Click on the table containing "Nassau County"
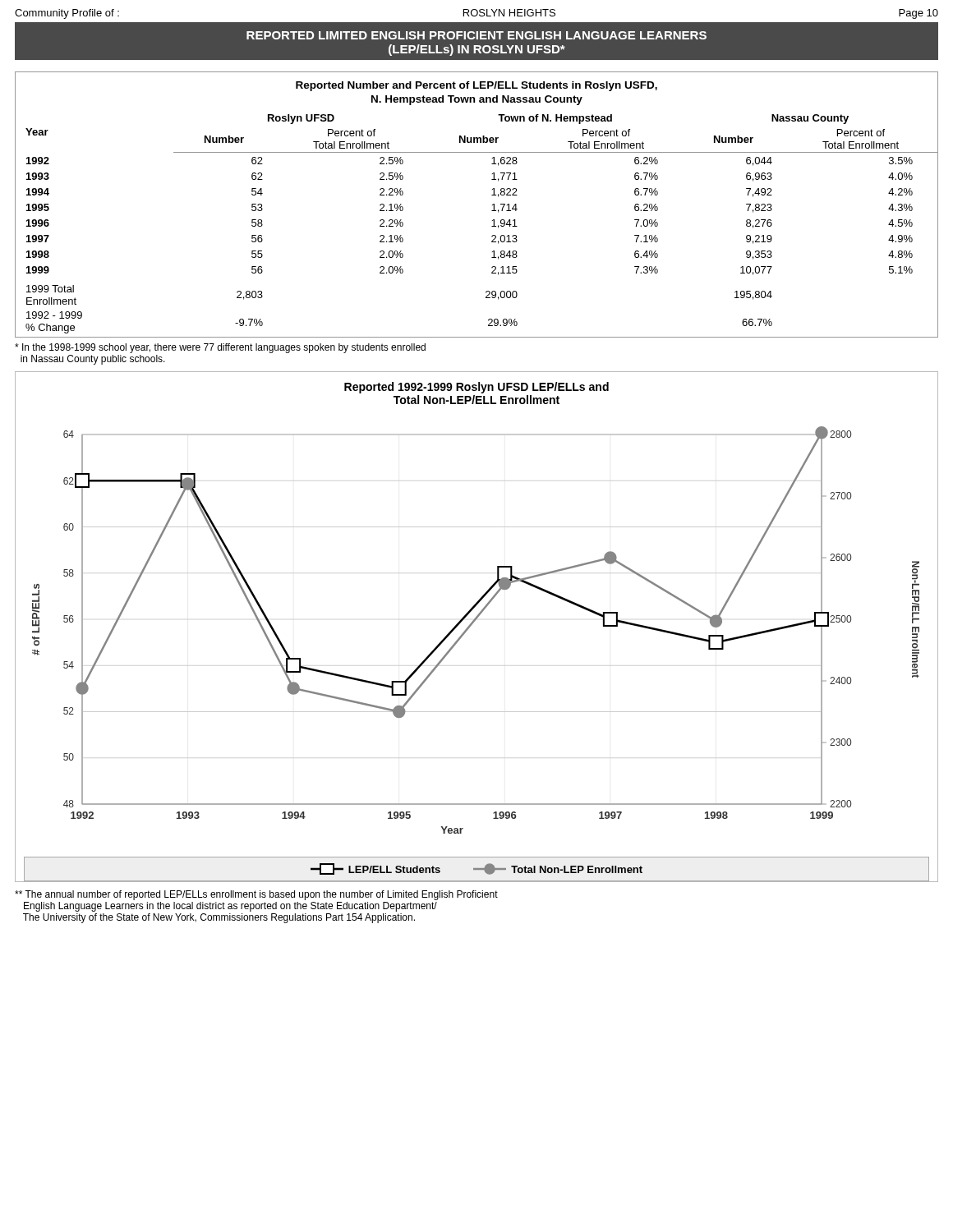This screenshot has height=1232, width=953. click(x=476, y=205)
